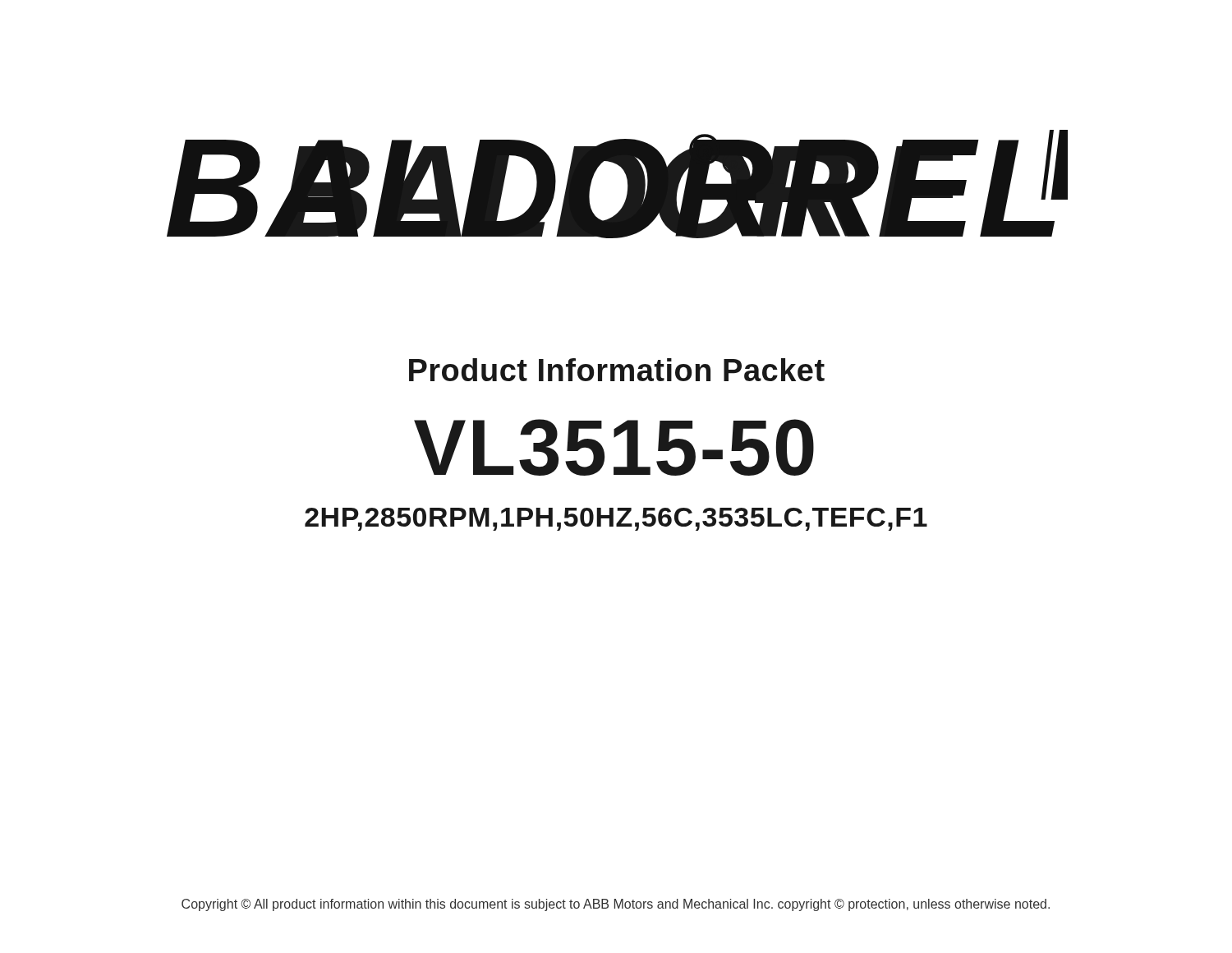Image resolution: width=1232 pixels, height=953 pixels.
Task: Where does it say "Product Information Packet"?
Action: click(x=616, y=371)
